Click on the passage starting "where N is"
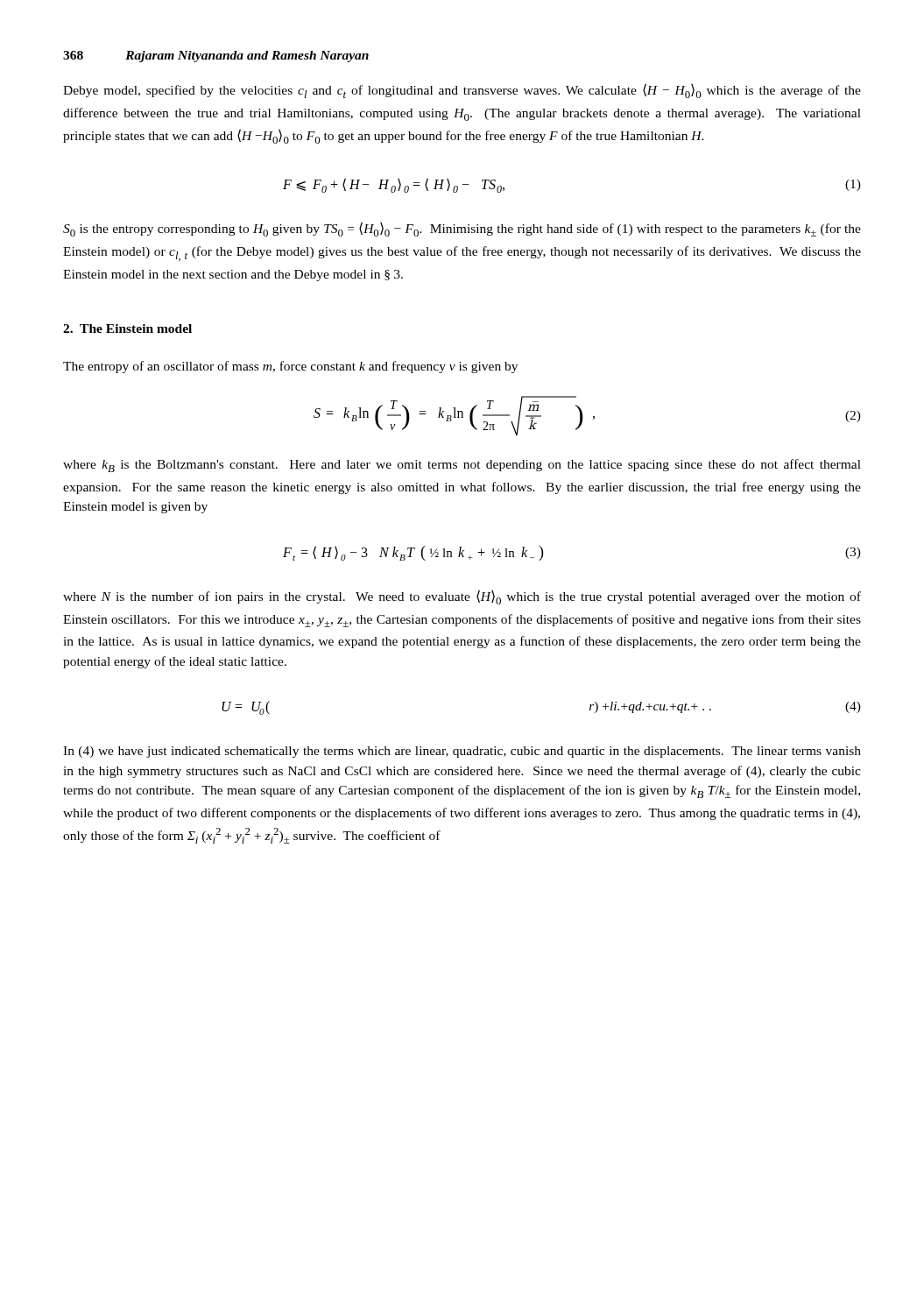This screenshot has width=924, height=1314. (x=462, y=628)
